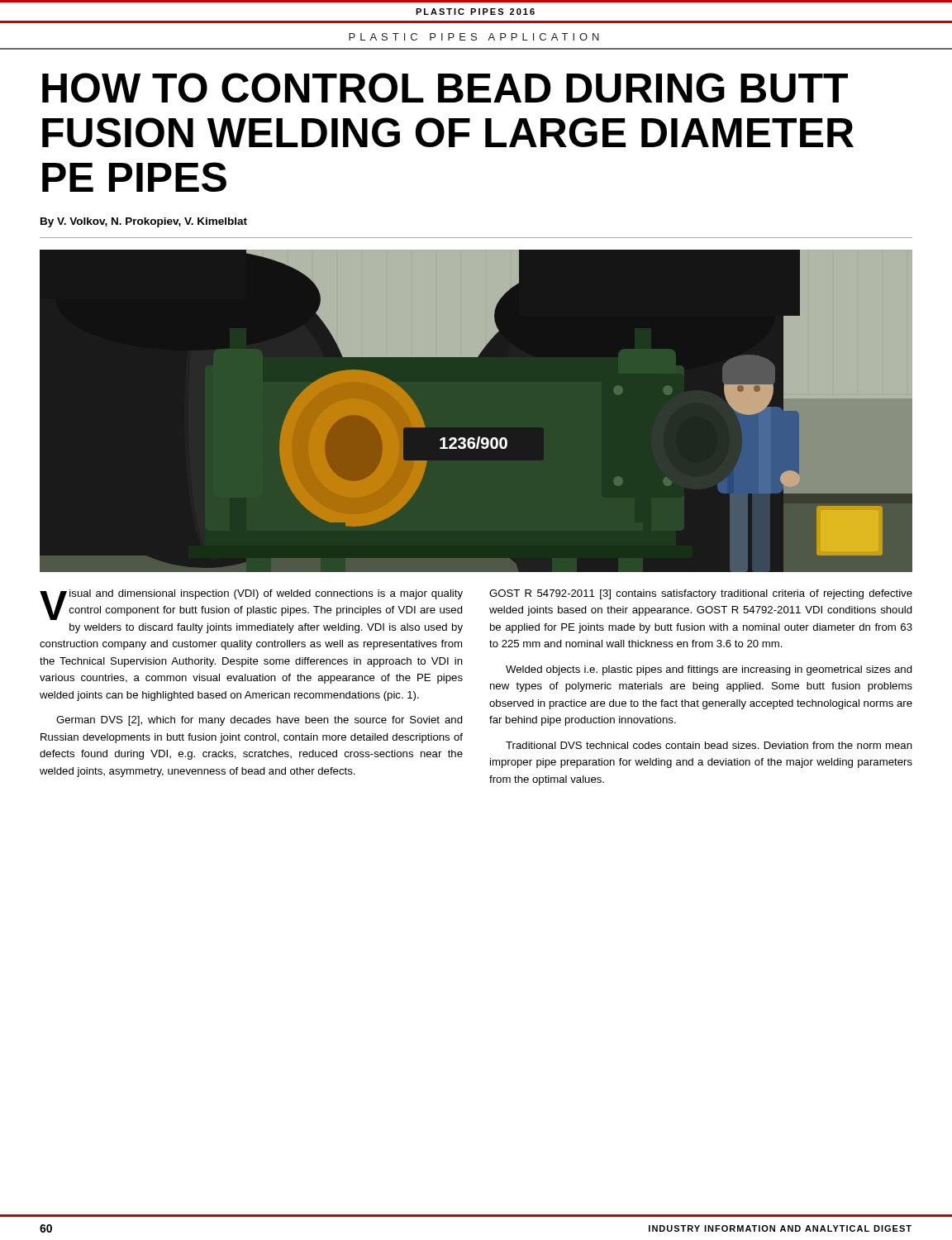Select the text block that reads "GOST R 54792-2011 [3] contains satisfactory traditional"
The width and height of the screenshot is (952, 1240).
coord(701,687)
